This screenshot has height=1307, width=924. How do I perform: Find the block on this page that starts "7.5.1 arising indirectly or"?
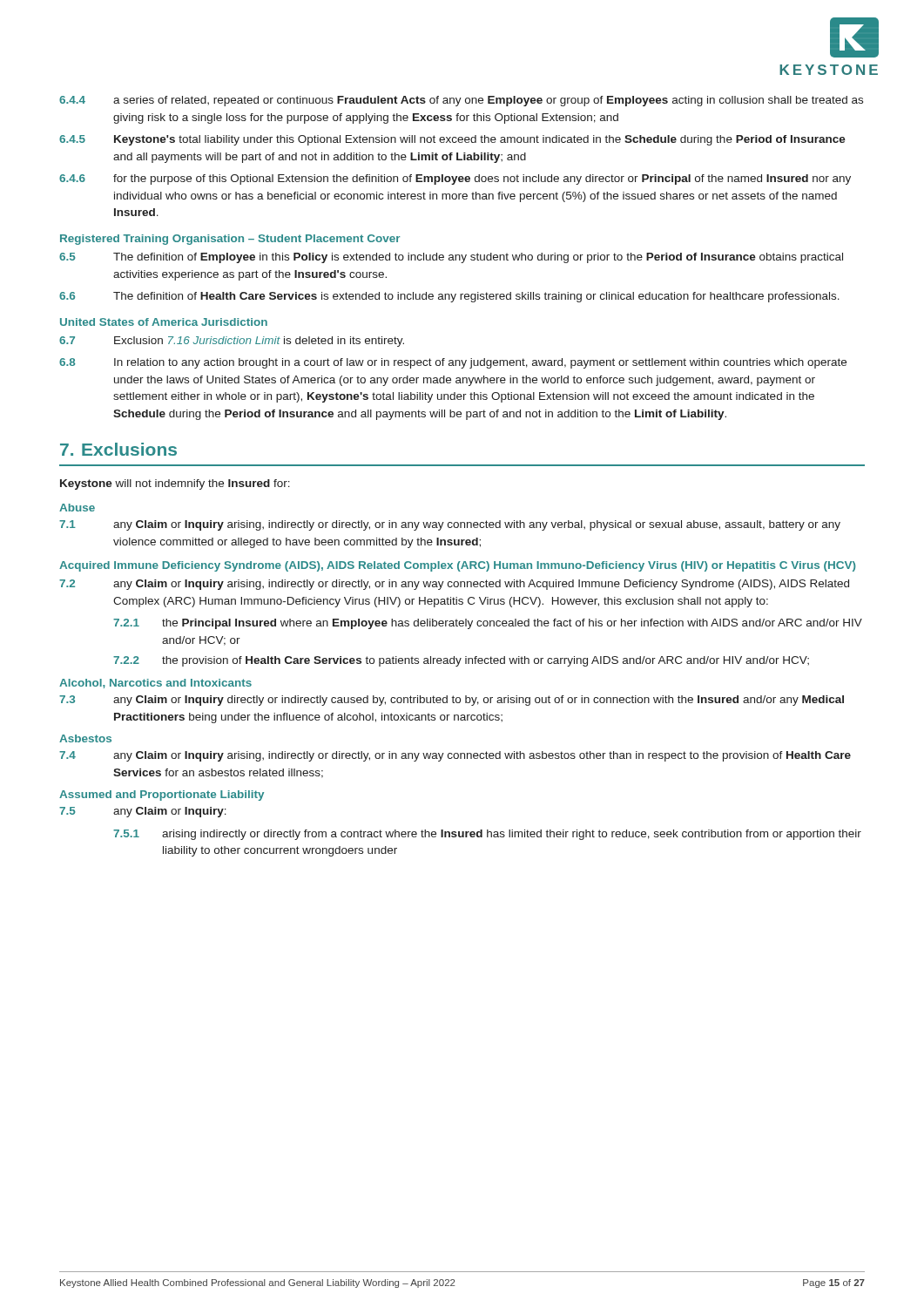[489, 842]
